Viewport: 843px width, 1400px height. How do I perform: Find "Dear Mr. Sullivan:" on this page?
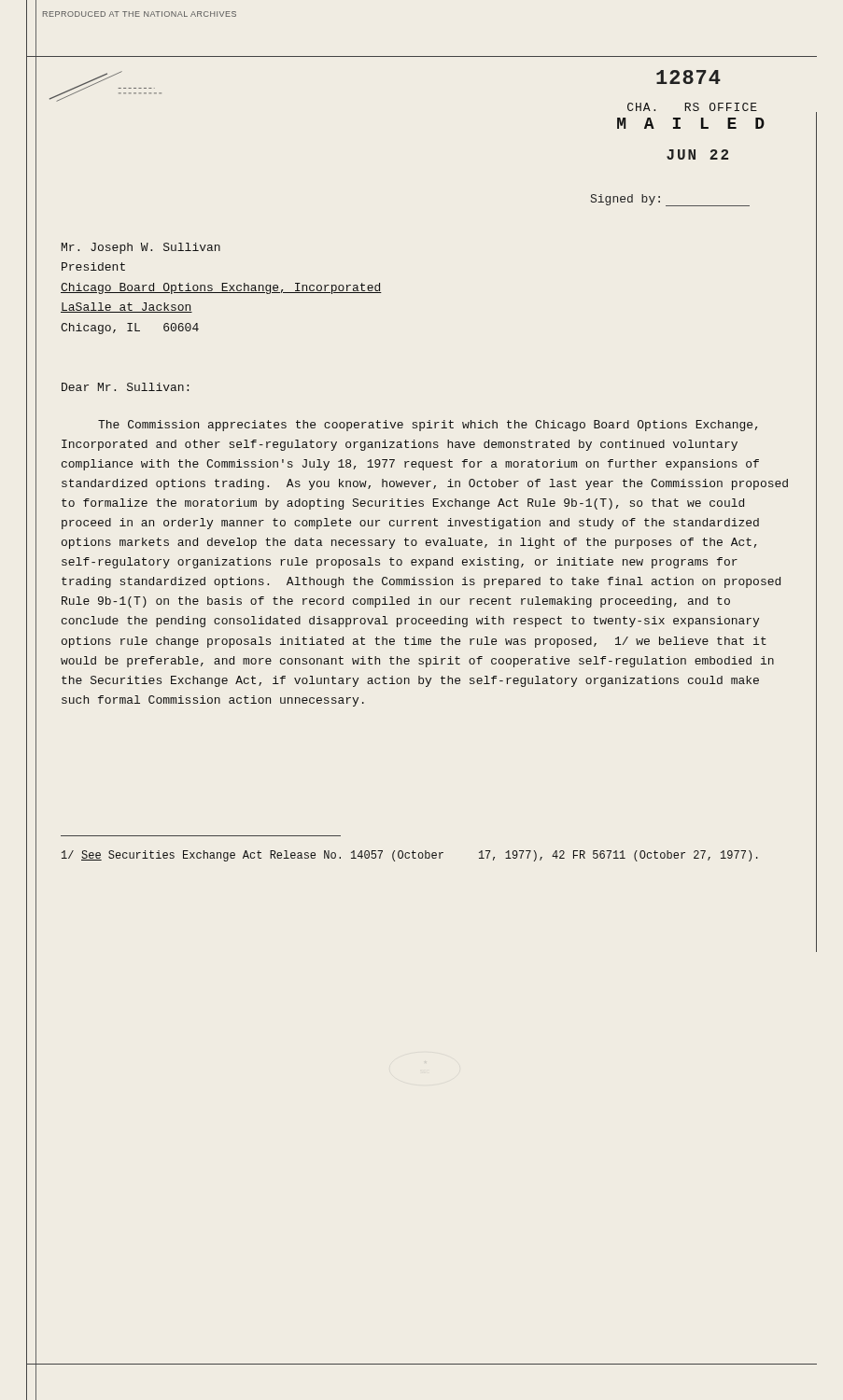click(x=126, y=388)
